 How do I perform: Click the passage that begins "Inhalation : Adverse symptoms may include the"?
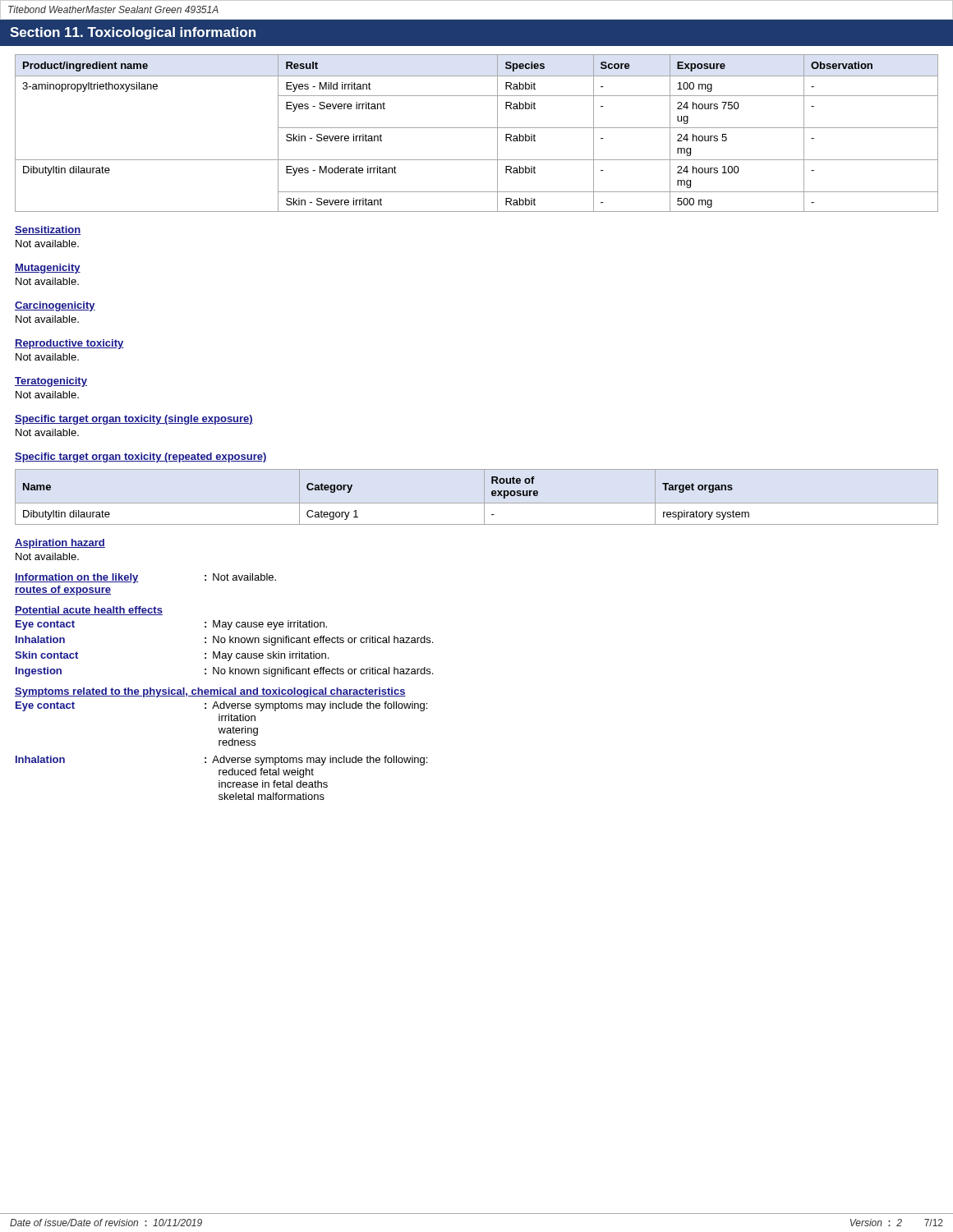coord(221,761)
